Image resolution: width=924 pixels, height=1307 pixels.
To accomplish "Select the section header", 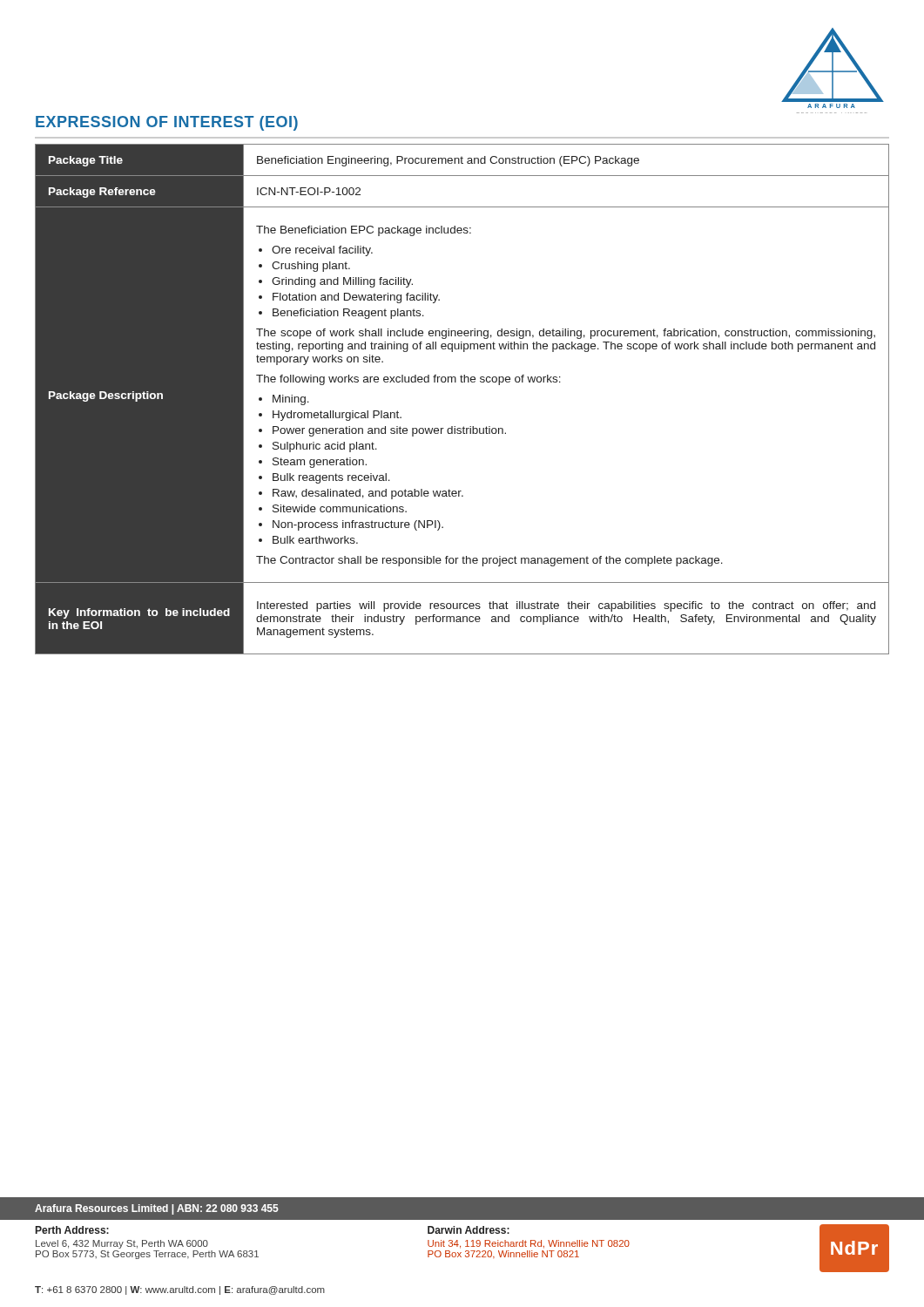I will tap(167, 122).
